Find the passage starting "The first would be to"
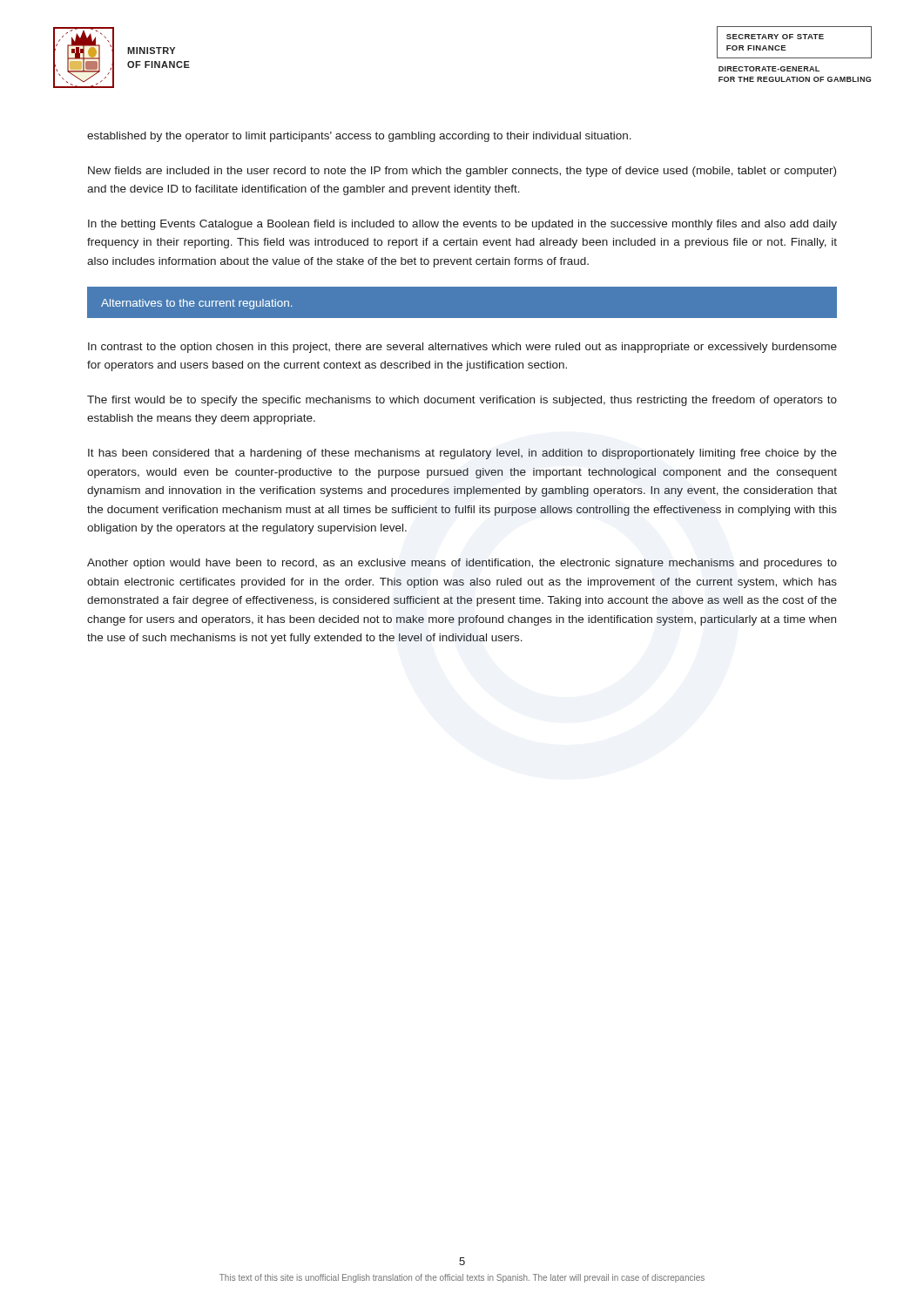Viewport: 924px width, 1307px height. click(462, 409)
